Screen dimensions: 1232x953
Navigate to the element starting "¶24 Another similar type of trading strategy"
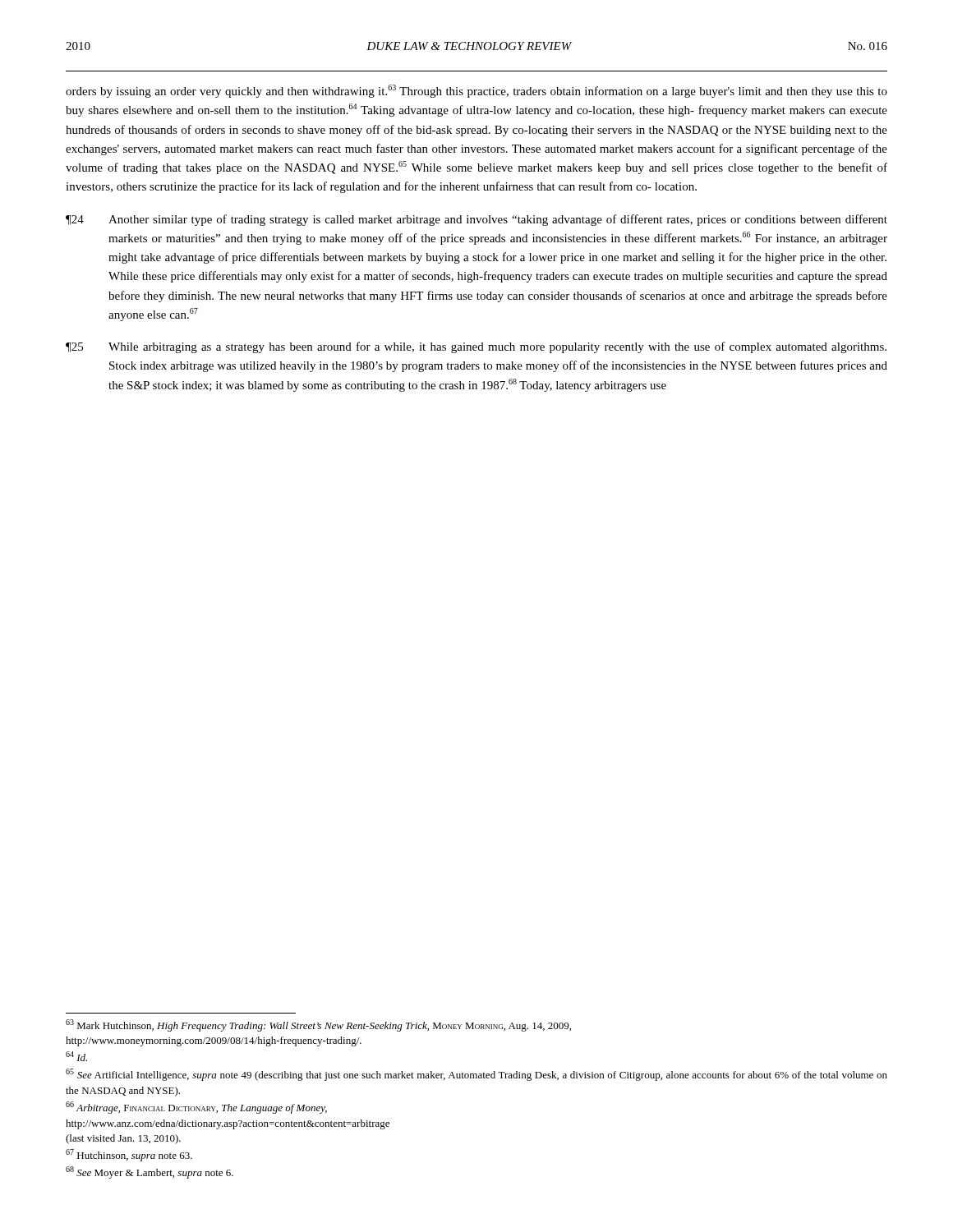(x=476, y=267)
